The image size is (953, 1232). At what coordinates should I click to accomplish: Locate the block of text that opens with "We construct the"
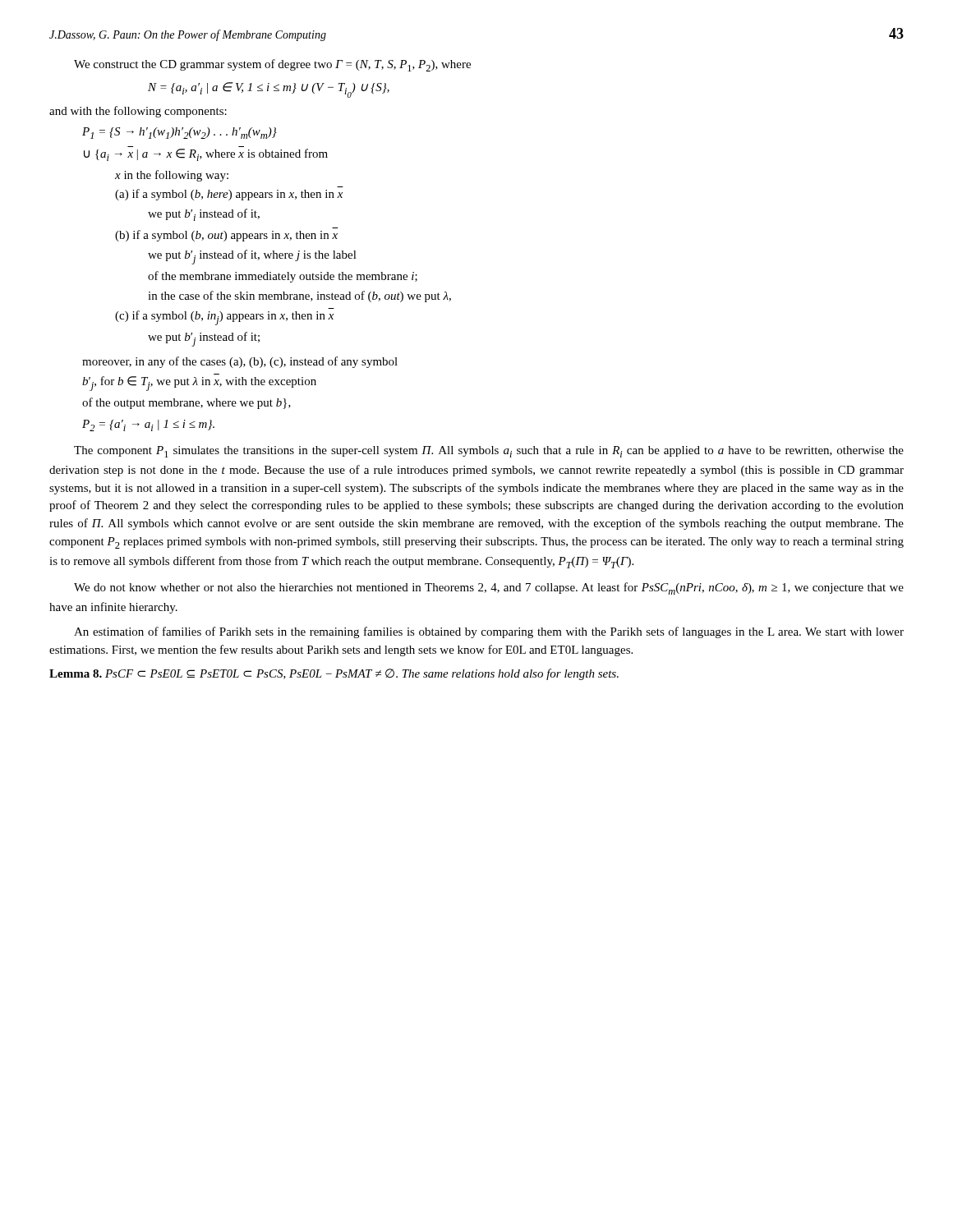(x=273, y=66)
